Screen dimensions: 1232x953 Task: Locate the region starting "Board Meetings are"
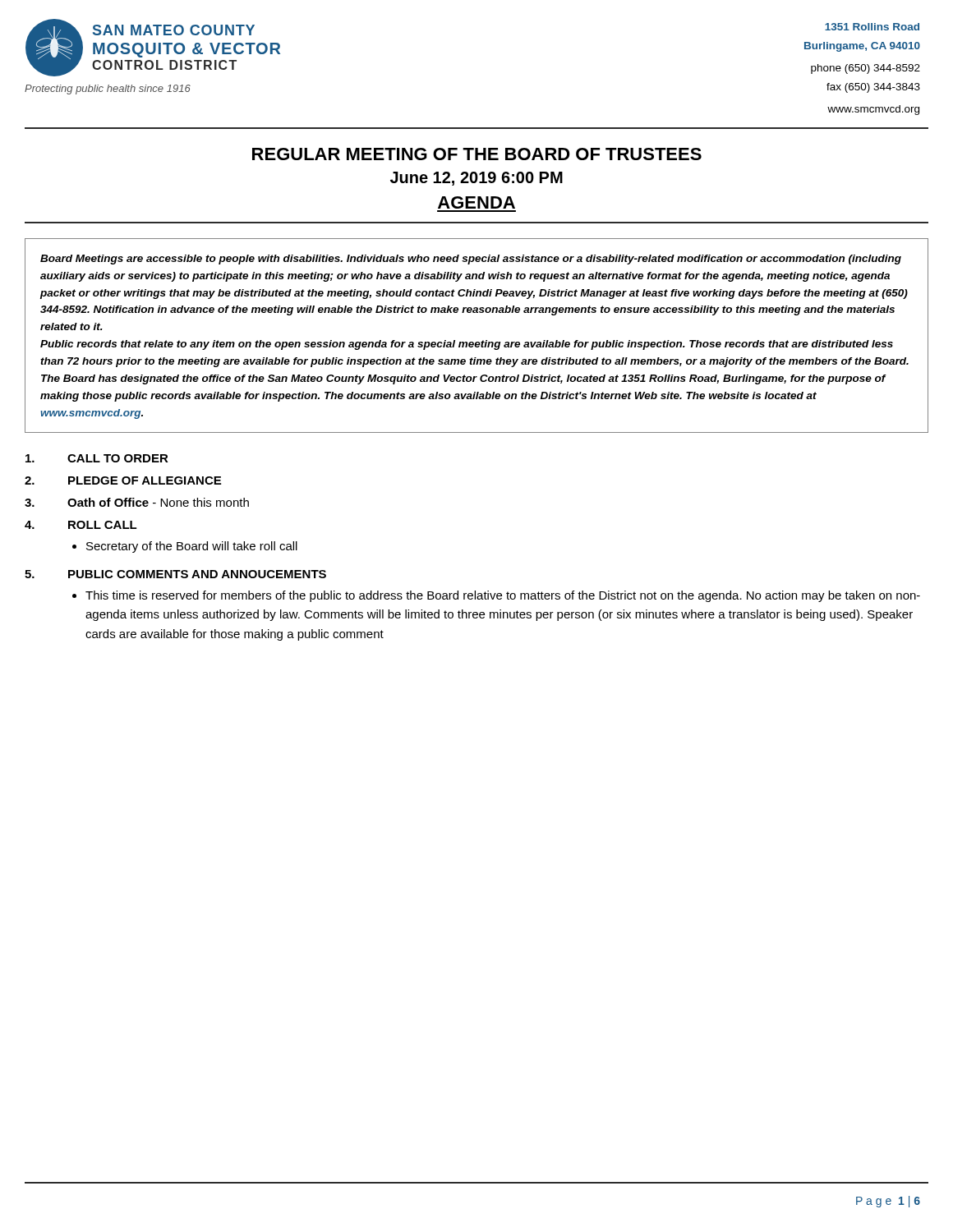click(x=475, y=335)
